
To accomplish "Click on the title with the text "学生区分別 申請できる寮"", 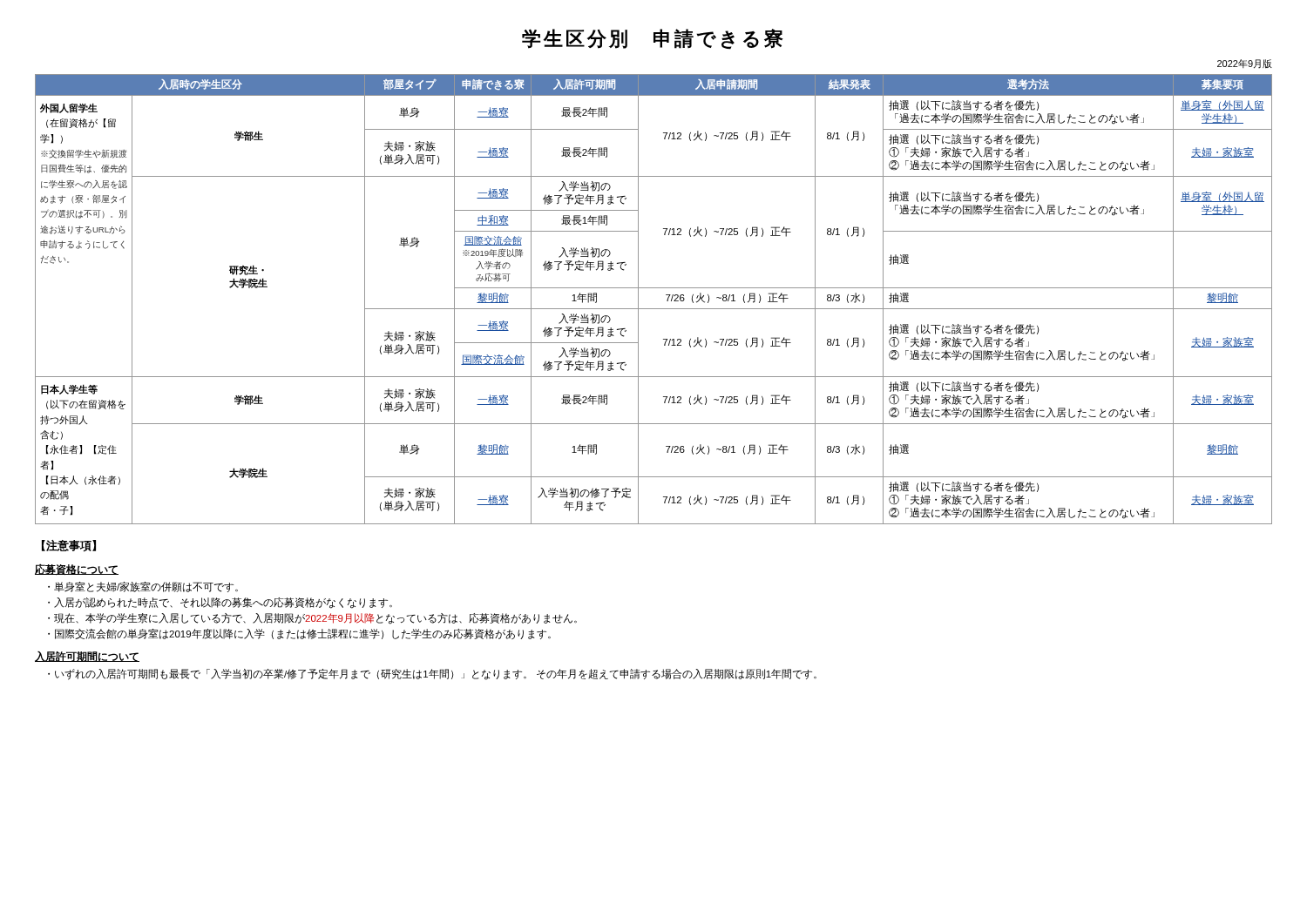I will tap(654, 39).
